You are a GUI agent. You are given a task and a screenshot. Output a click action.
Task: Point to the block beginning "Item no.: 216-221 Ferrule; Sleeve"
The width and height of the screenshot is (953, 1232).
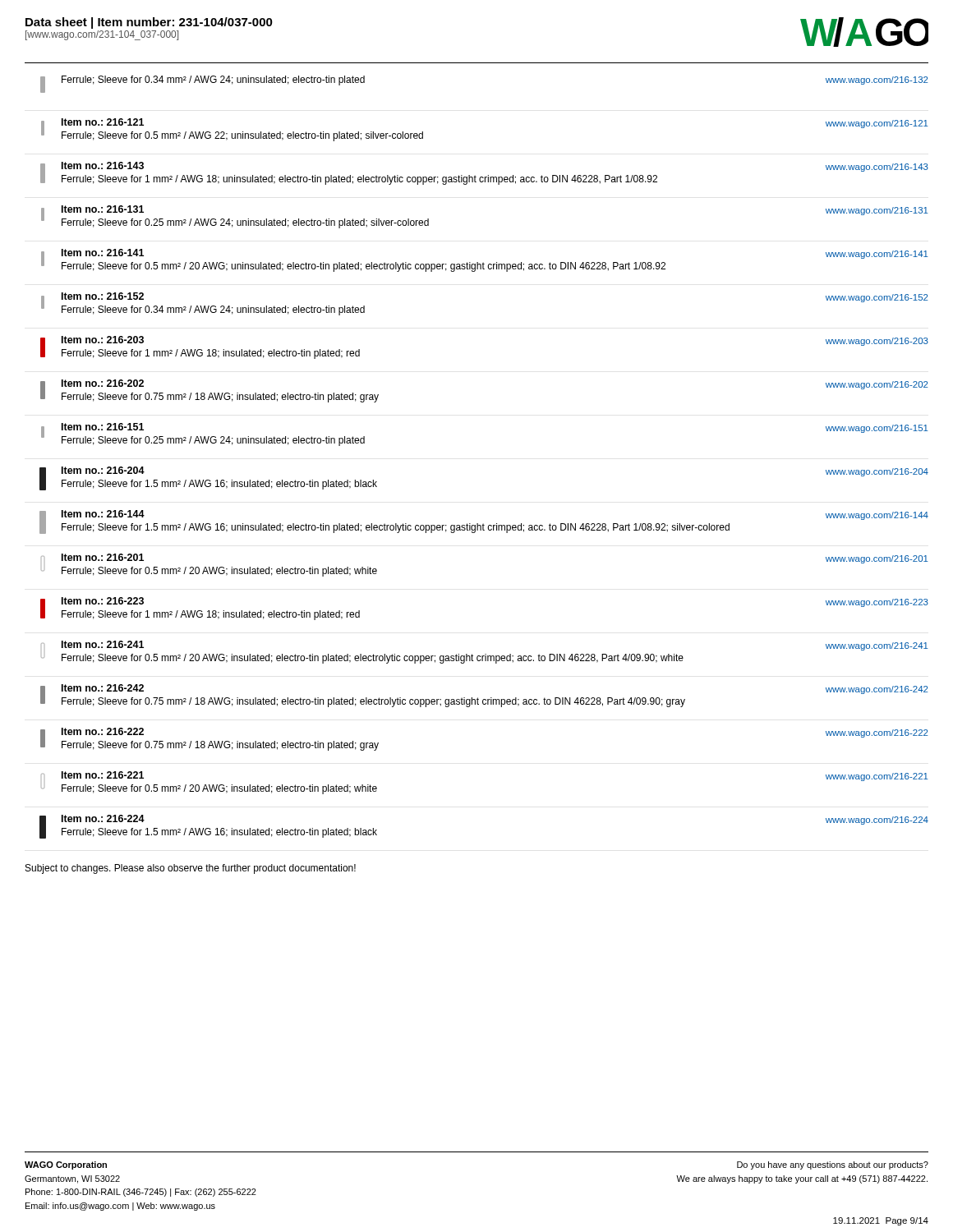[x=101, y=777]
